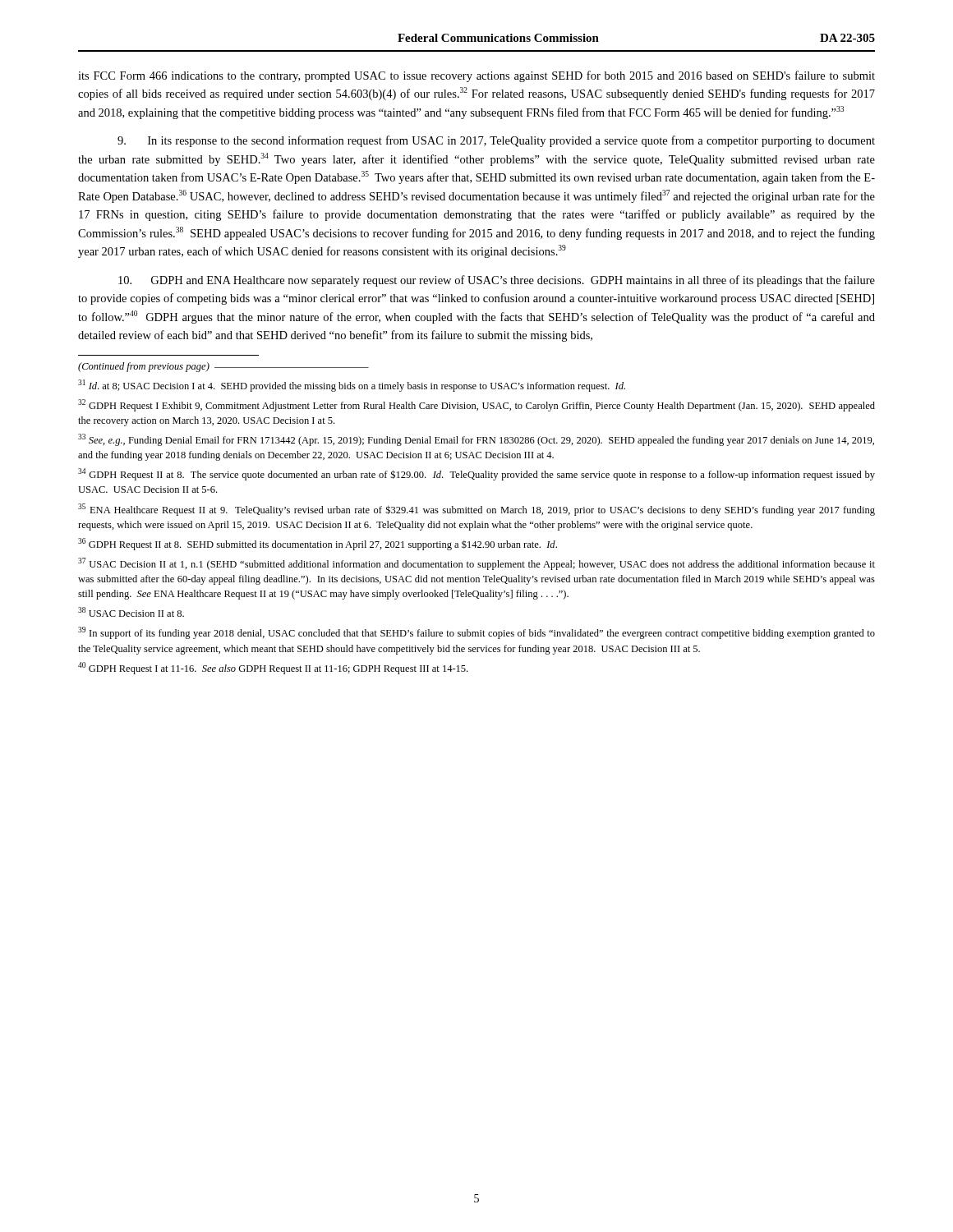Locate the footnote that says "33 See, e.g., Funding Denial Email for FRN"
Screen dimensions: 1232x953
pos(476,447)
